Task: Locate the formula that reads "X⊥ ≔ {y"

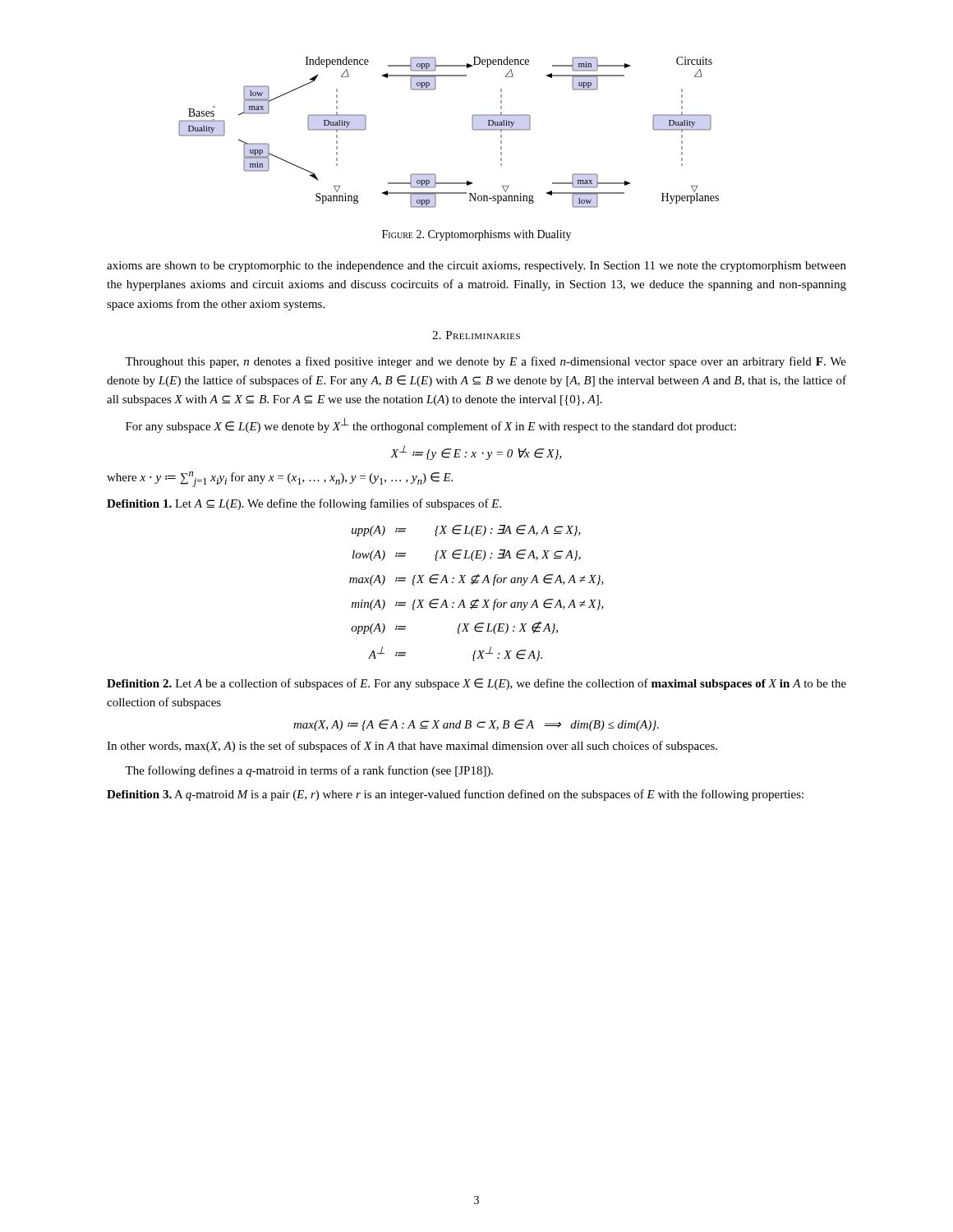Action: point(476,452)
